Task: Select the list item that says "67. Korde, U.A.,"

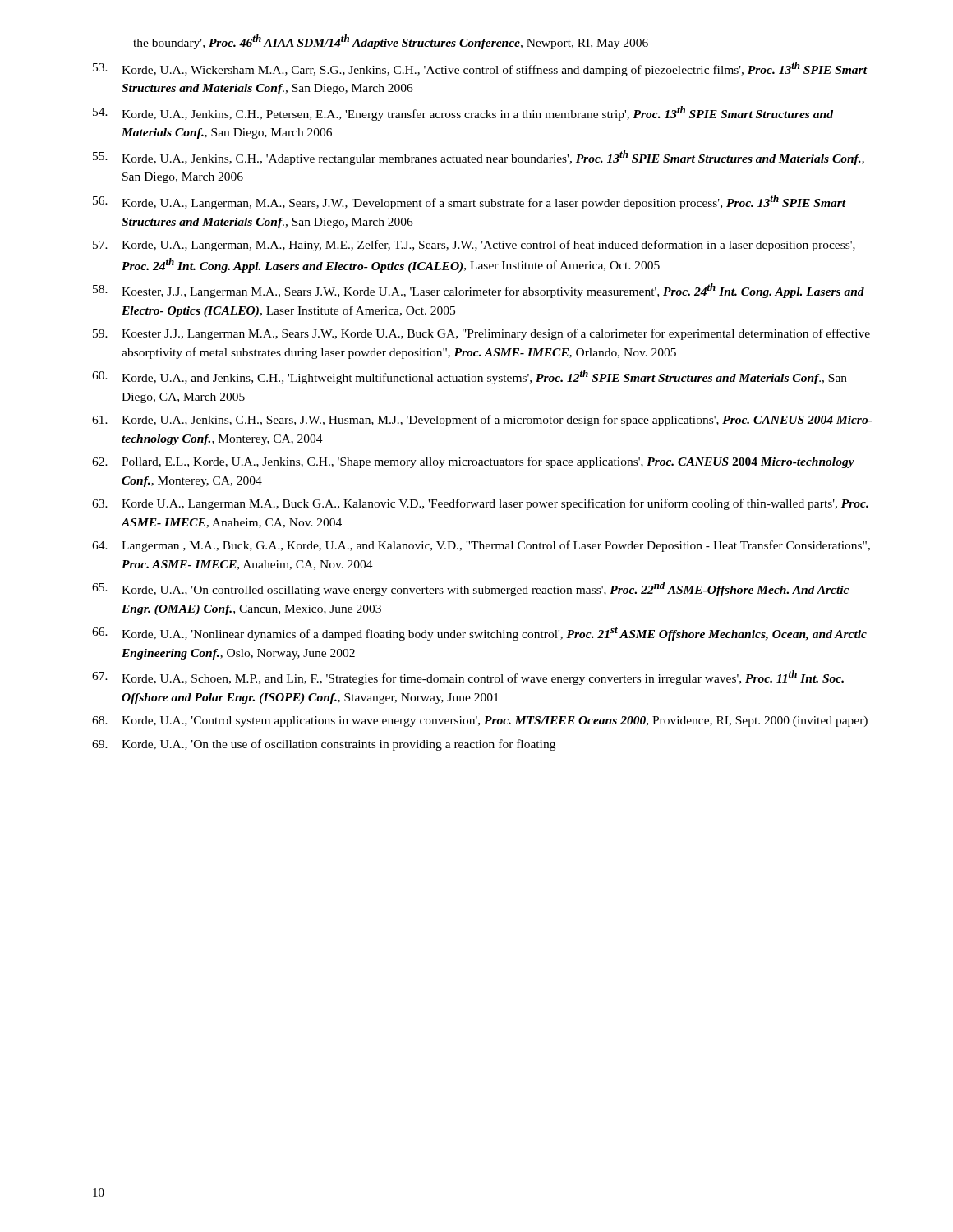Action: [483, 687]
